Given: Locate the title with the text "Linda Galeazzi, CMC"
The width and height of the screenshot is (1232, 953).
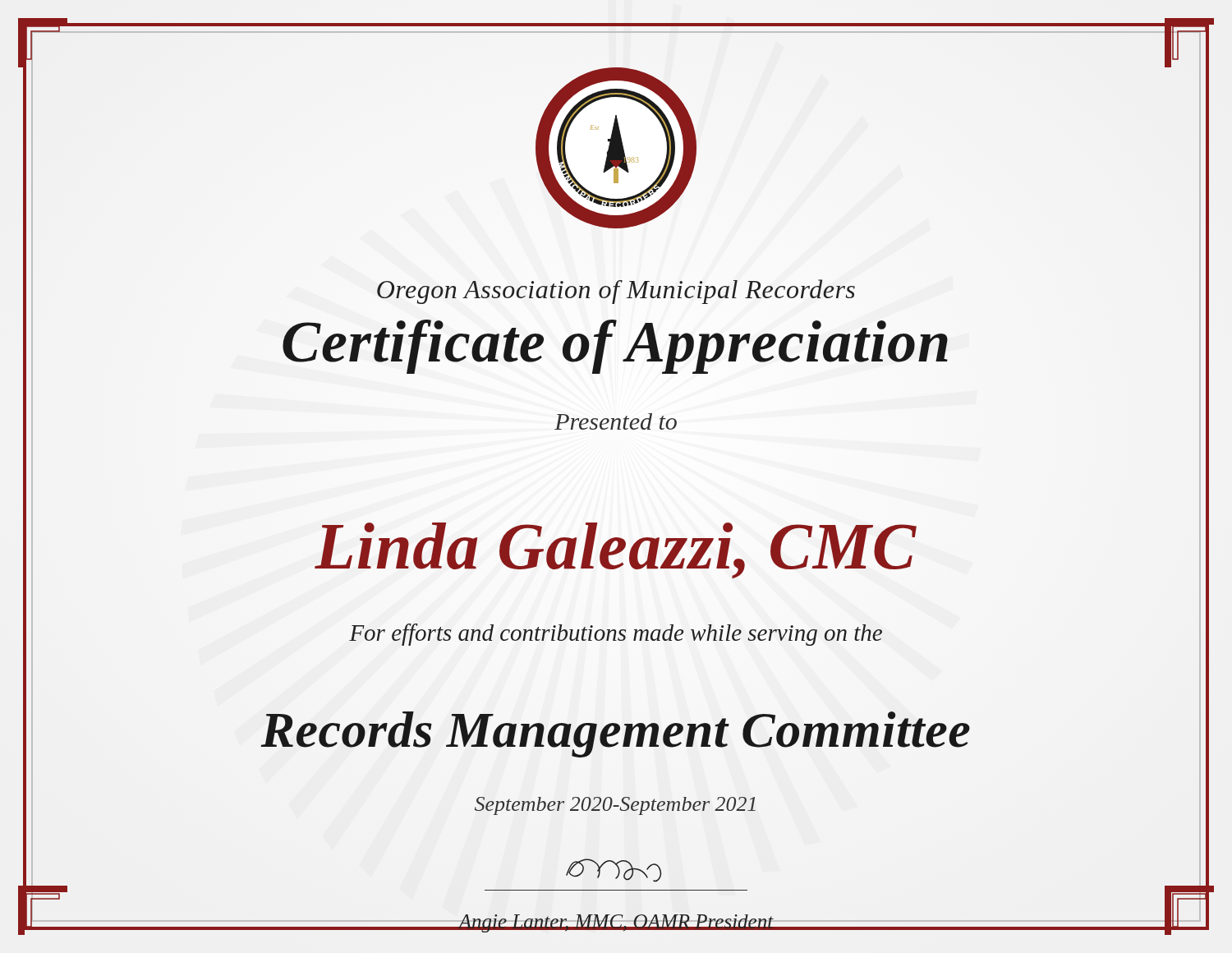Looking at the screenshot, I should 616,547.
